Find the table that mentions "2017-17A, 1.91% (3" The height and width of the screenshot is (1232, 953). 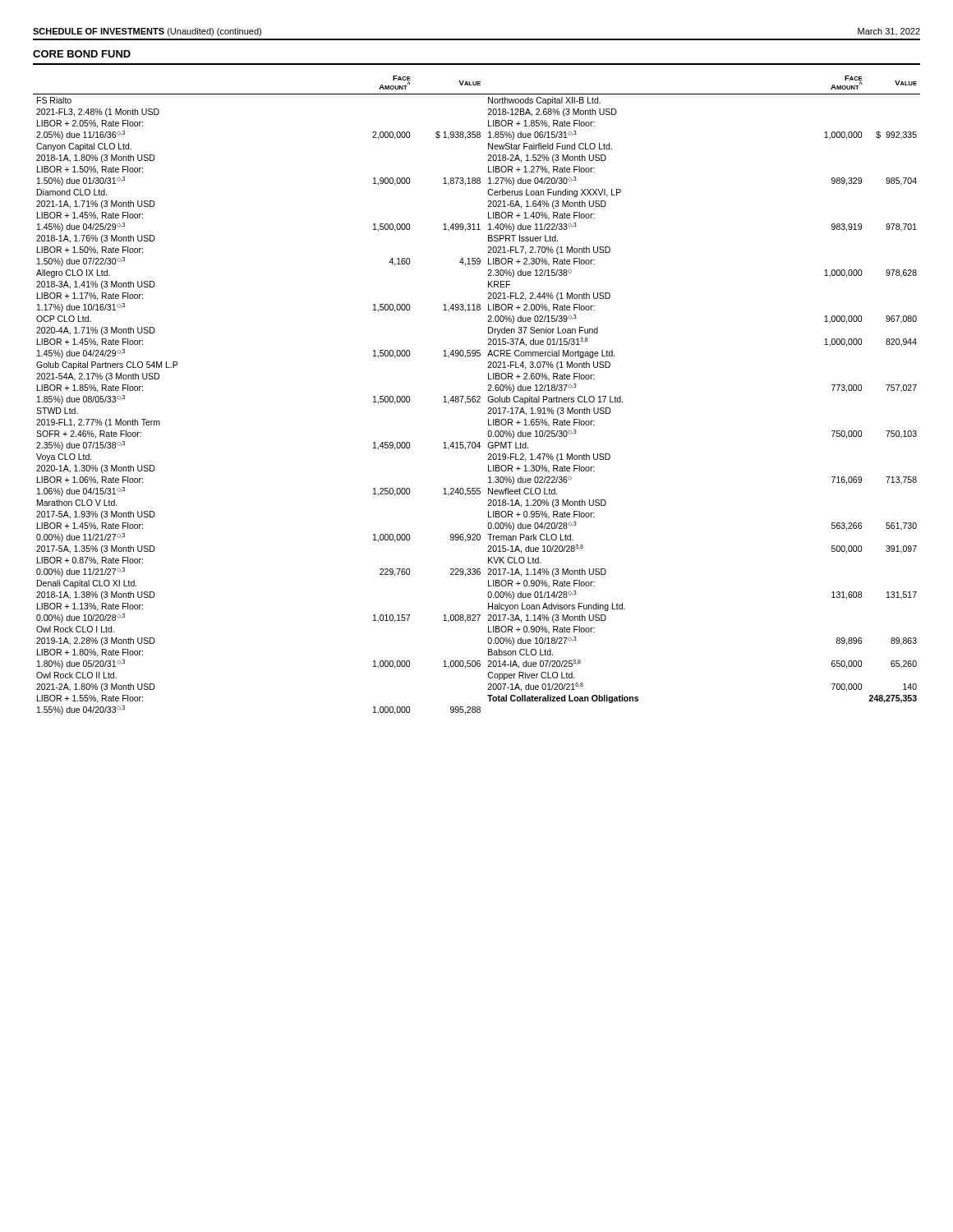(476, 393)
